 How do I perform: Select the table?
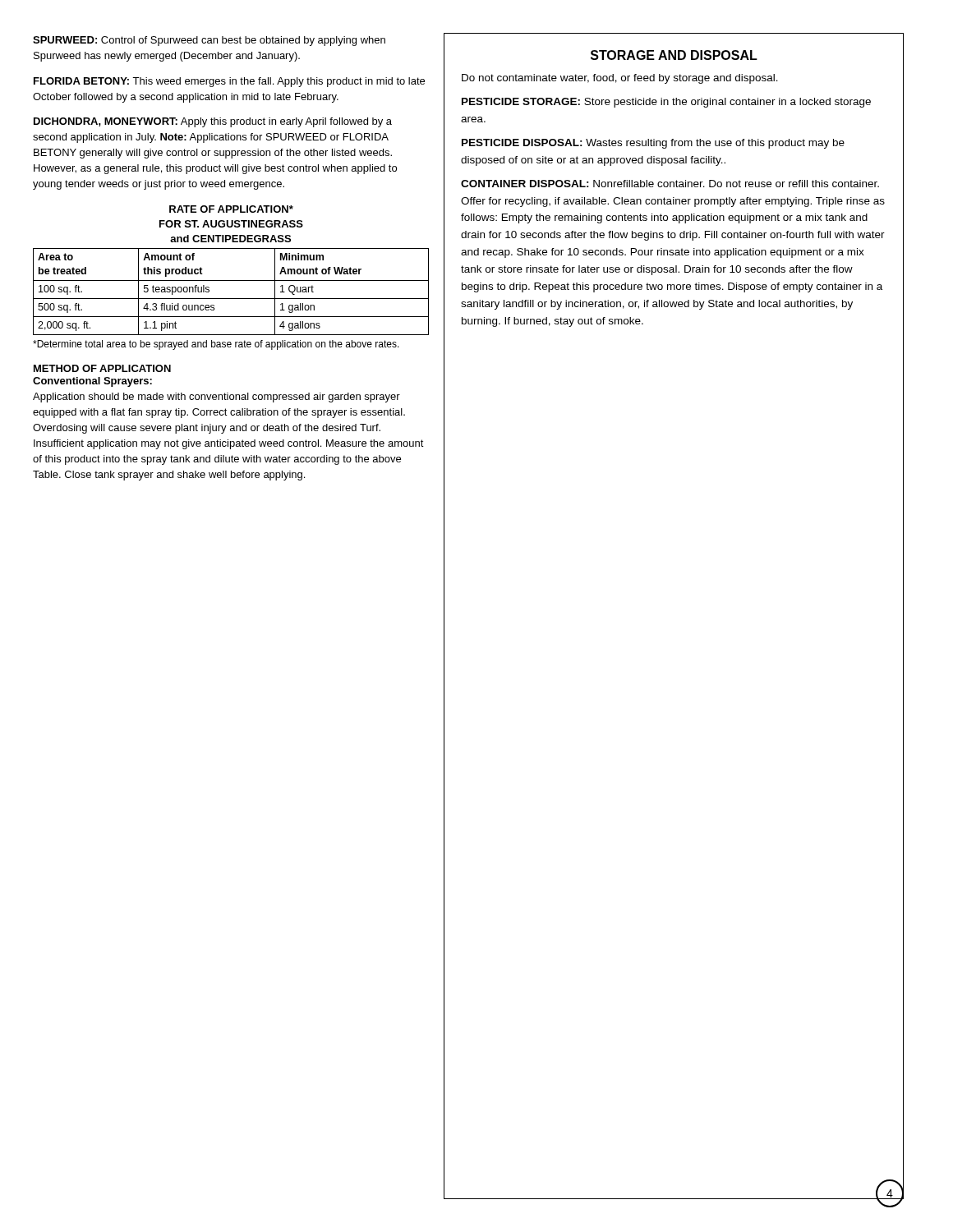(x=231, y=291)
